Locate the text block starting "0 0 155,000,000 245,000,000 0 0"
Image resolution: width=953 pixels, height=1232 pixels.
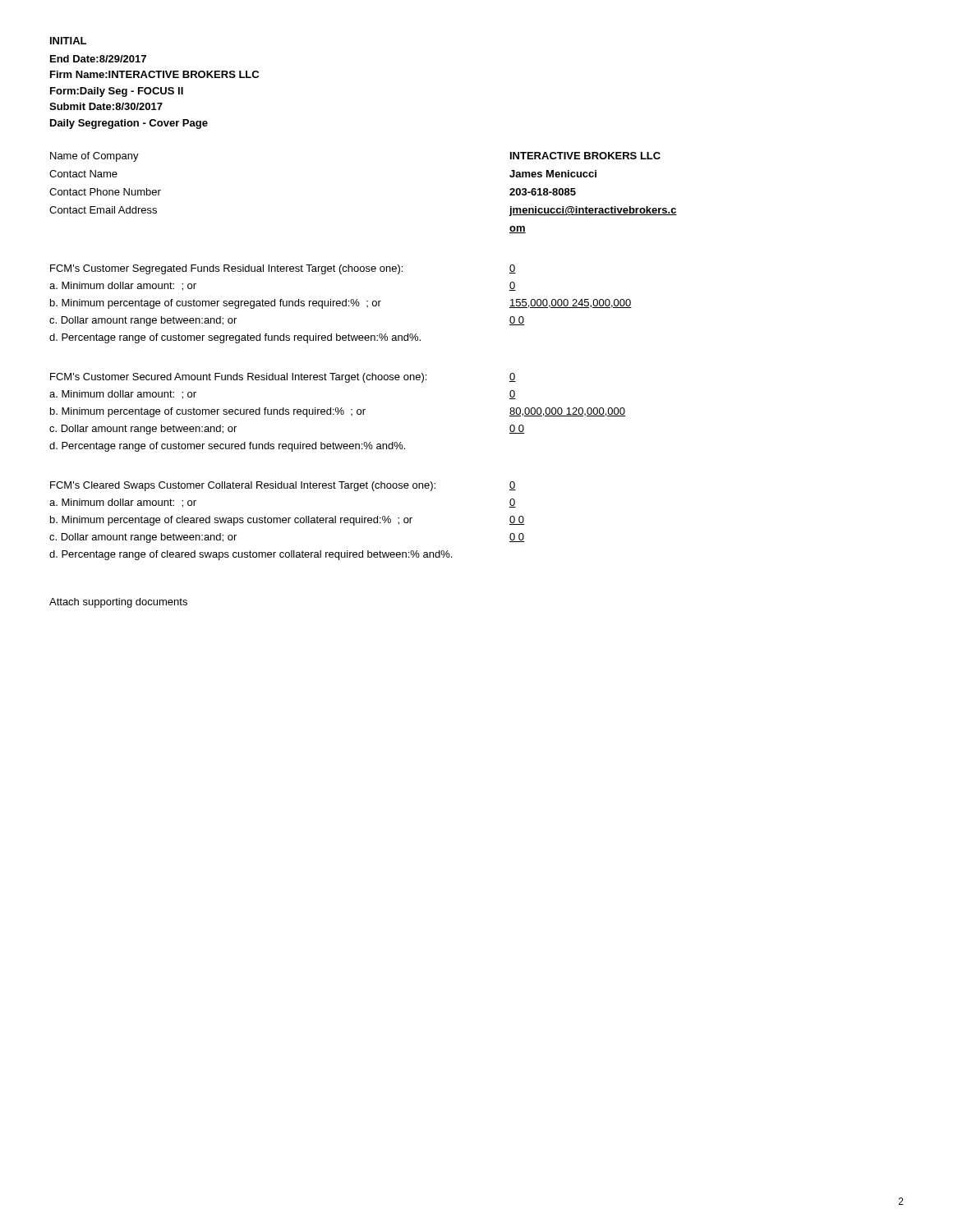click(x=570, y=294)
